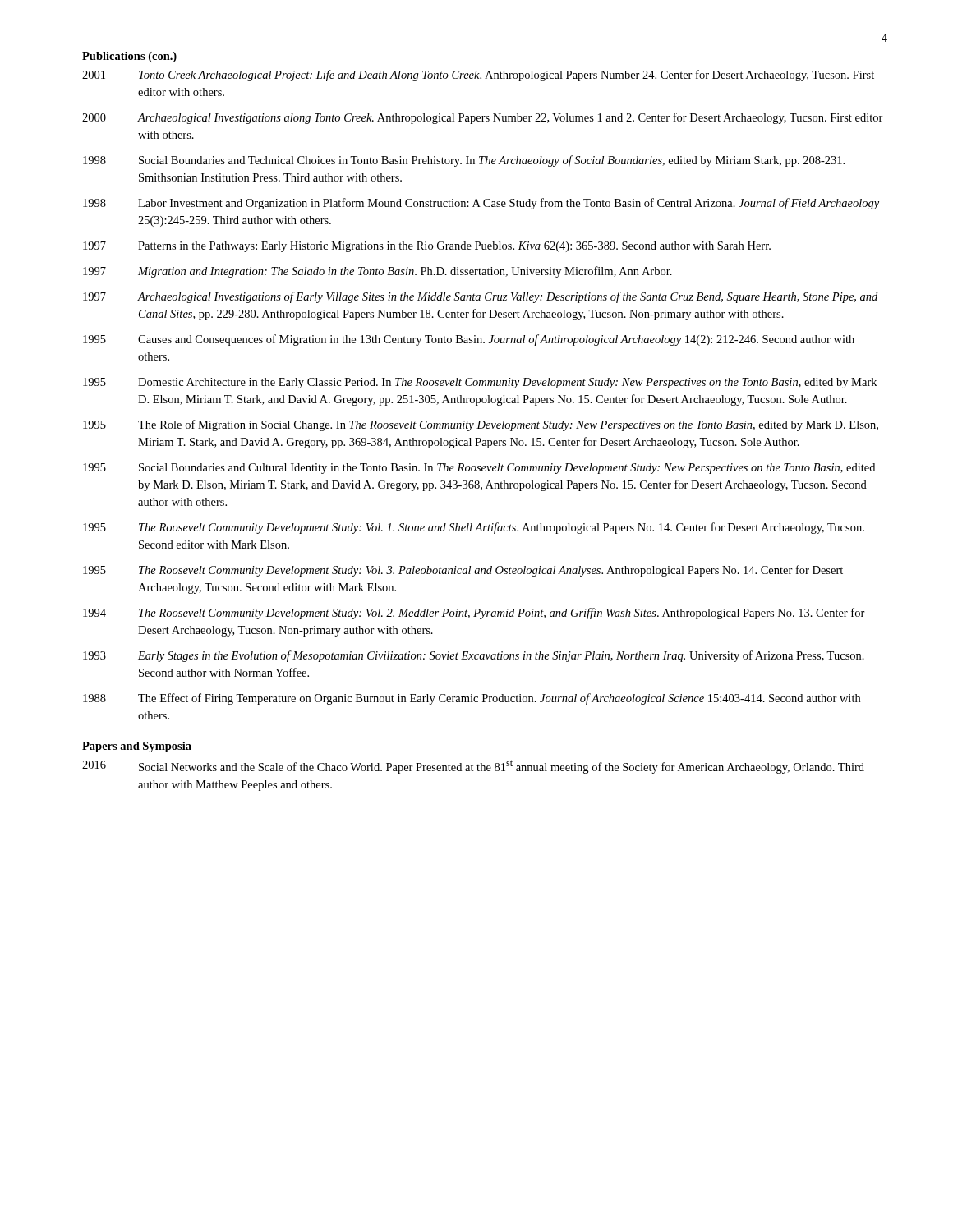Select the text starting "1998 Labor Investment"
953x1232 pixels.
click(485, 212)
